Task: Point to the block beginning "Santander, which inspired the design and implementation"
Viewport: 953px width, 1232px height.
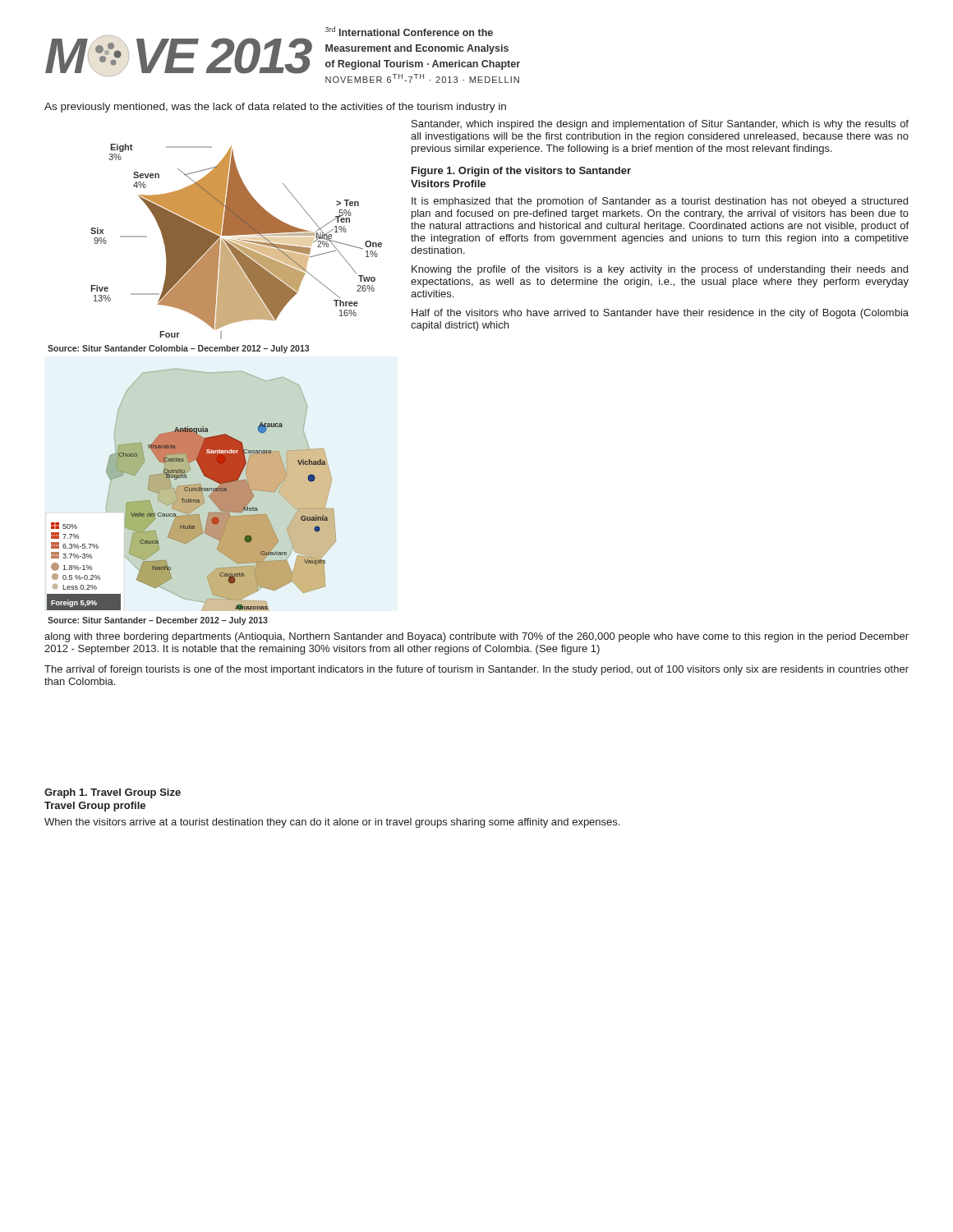Action: pyautogui.click(x=660, y=136)
